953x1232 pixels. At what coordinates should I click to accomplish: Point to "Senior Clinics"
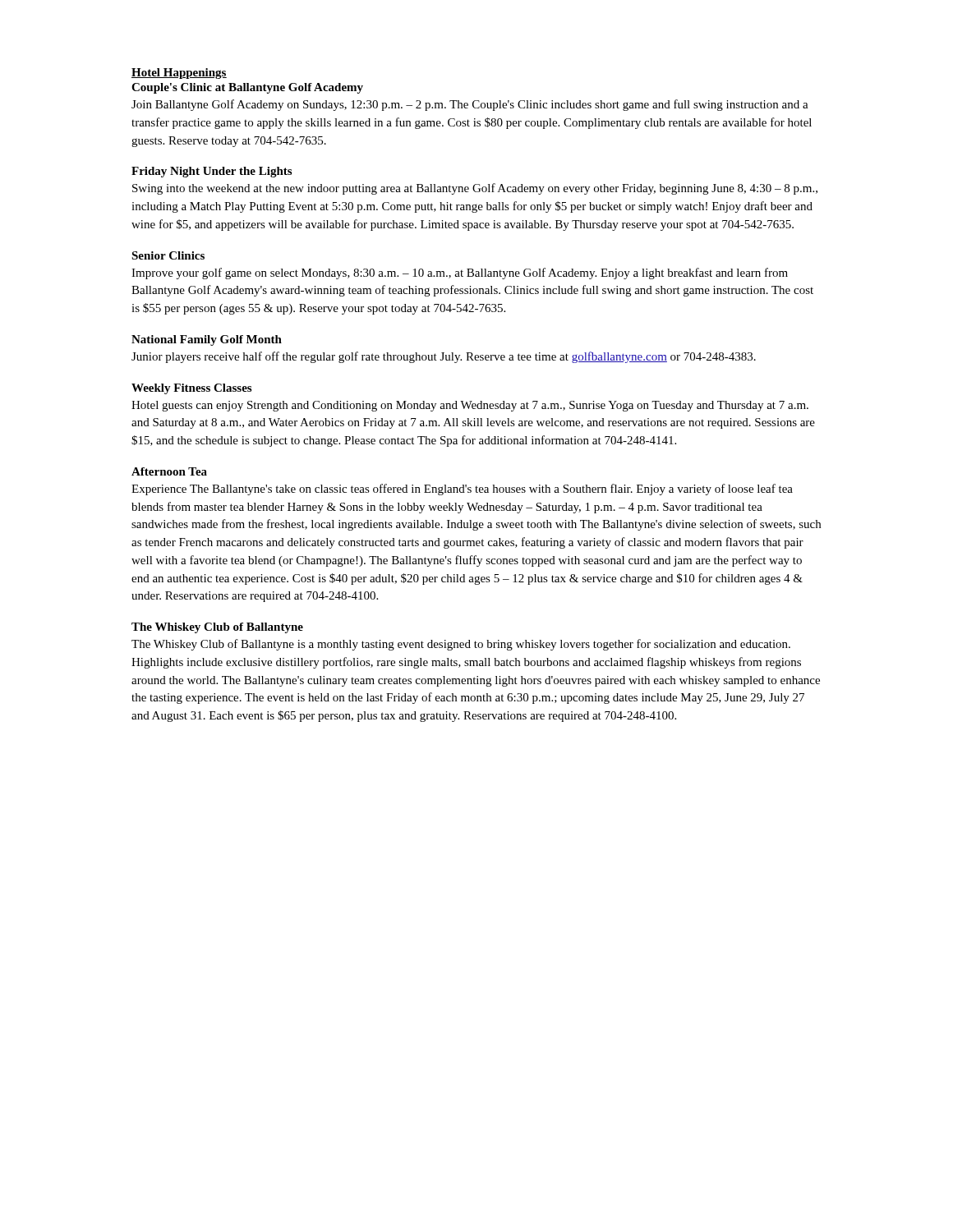pyautogui.click(x=168, y=255)
